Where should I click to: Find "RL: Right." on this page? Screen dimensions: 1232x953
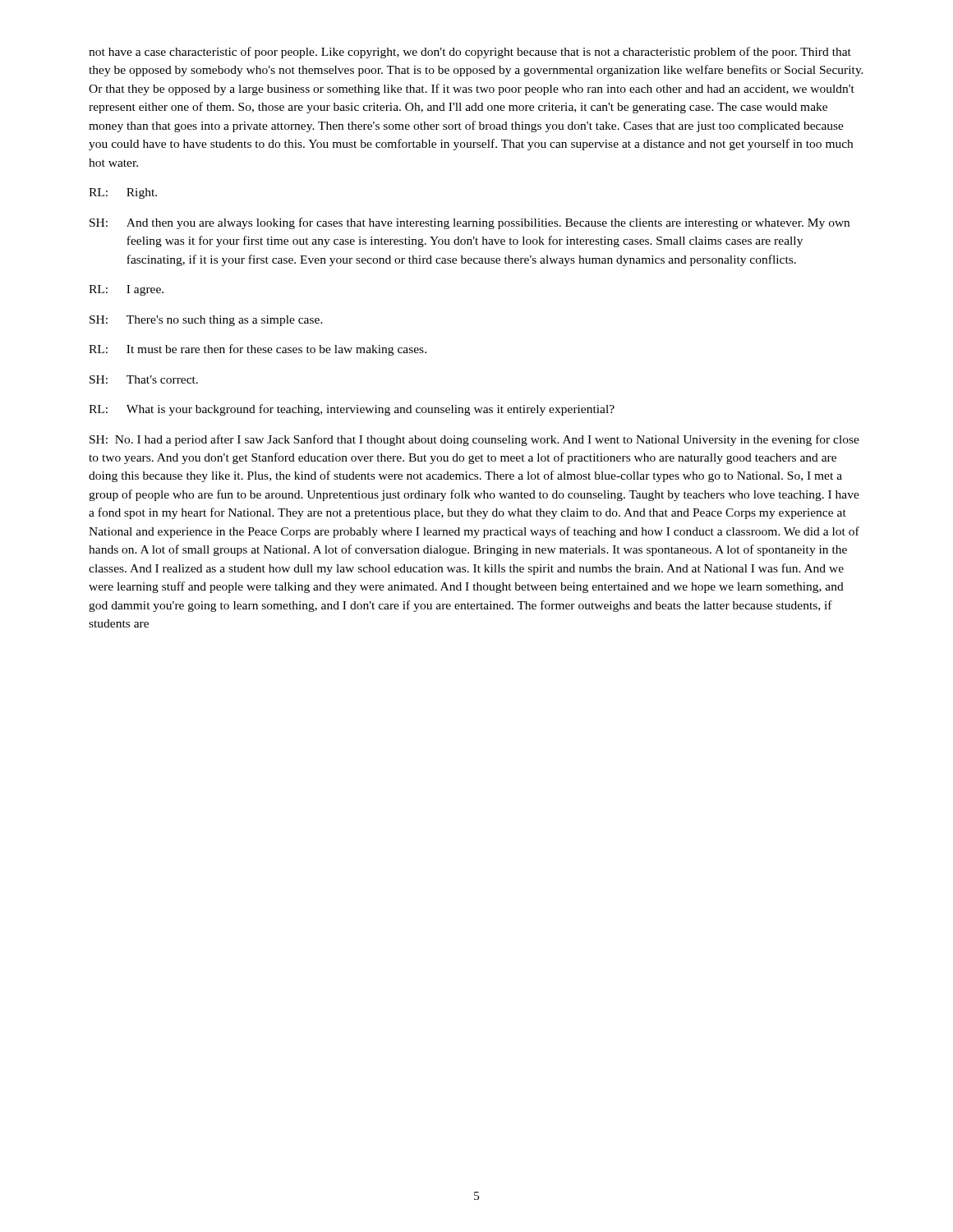click(x=143, y=193)
